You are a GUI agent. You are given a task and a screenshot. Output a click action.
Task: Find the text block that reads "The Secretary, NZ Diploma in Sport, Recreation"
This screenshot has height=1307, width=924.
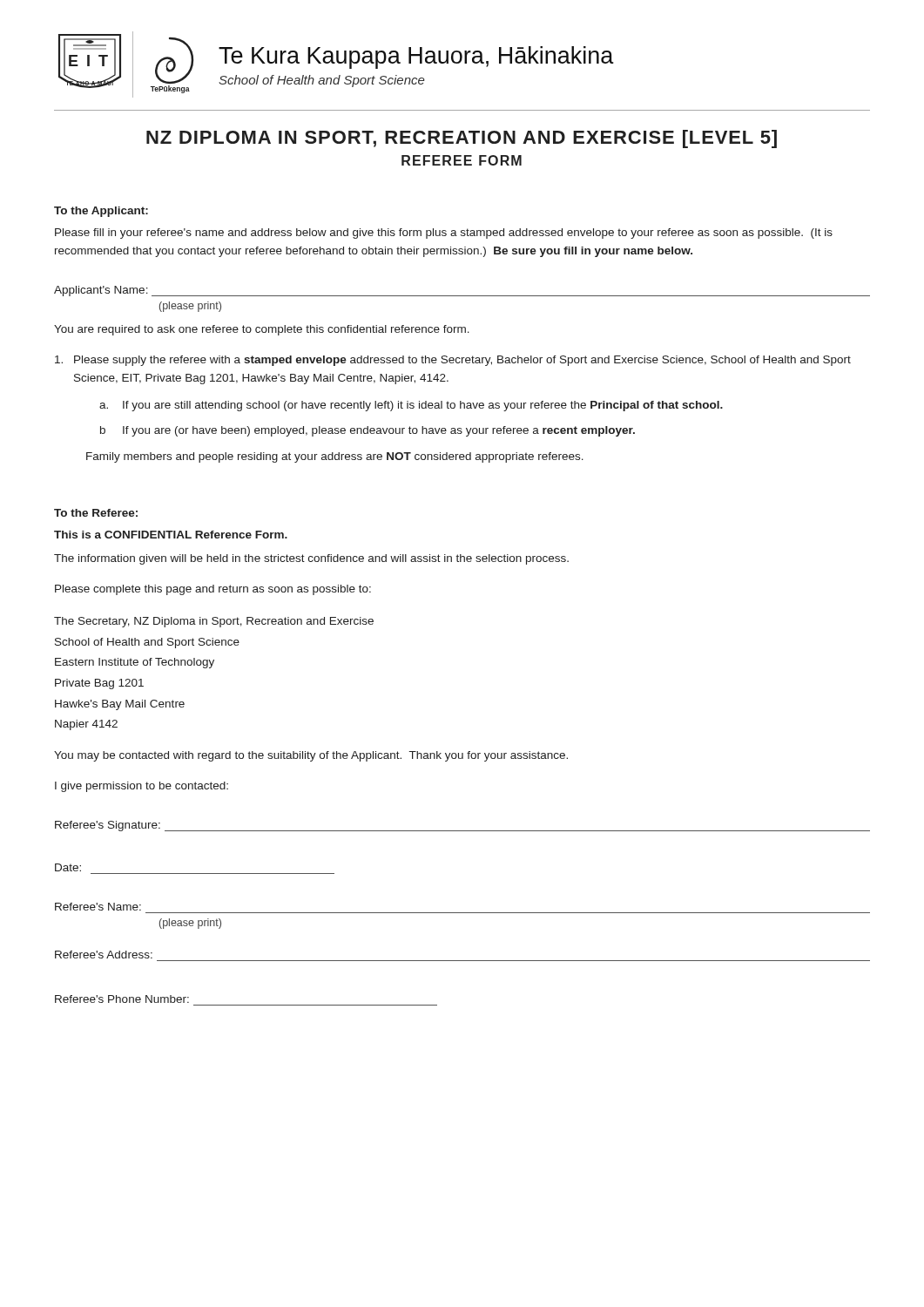(214, 672)
